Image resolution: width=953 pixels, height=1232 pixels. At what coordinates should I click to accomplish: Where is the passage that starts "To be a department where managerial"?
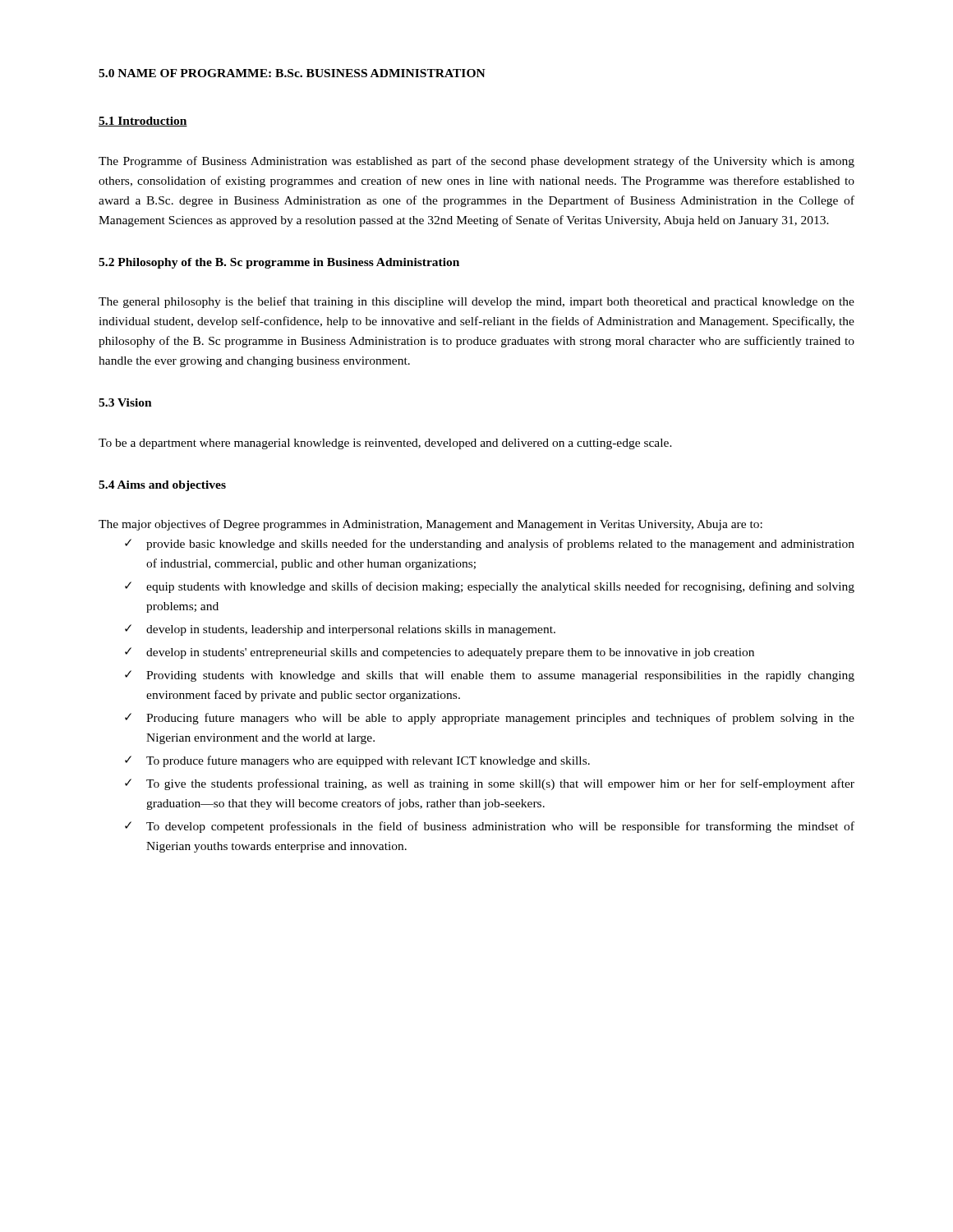pyautogui.click(x=476, y=442)
